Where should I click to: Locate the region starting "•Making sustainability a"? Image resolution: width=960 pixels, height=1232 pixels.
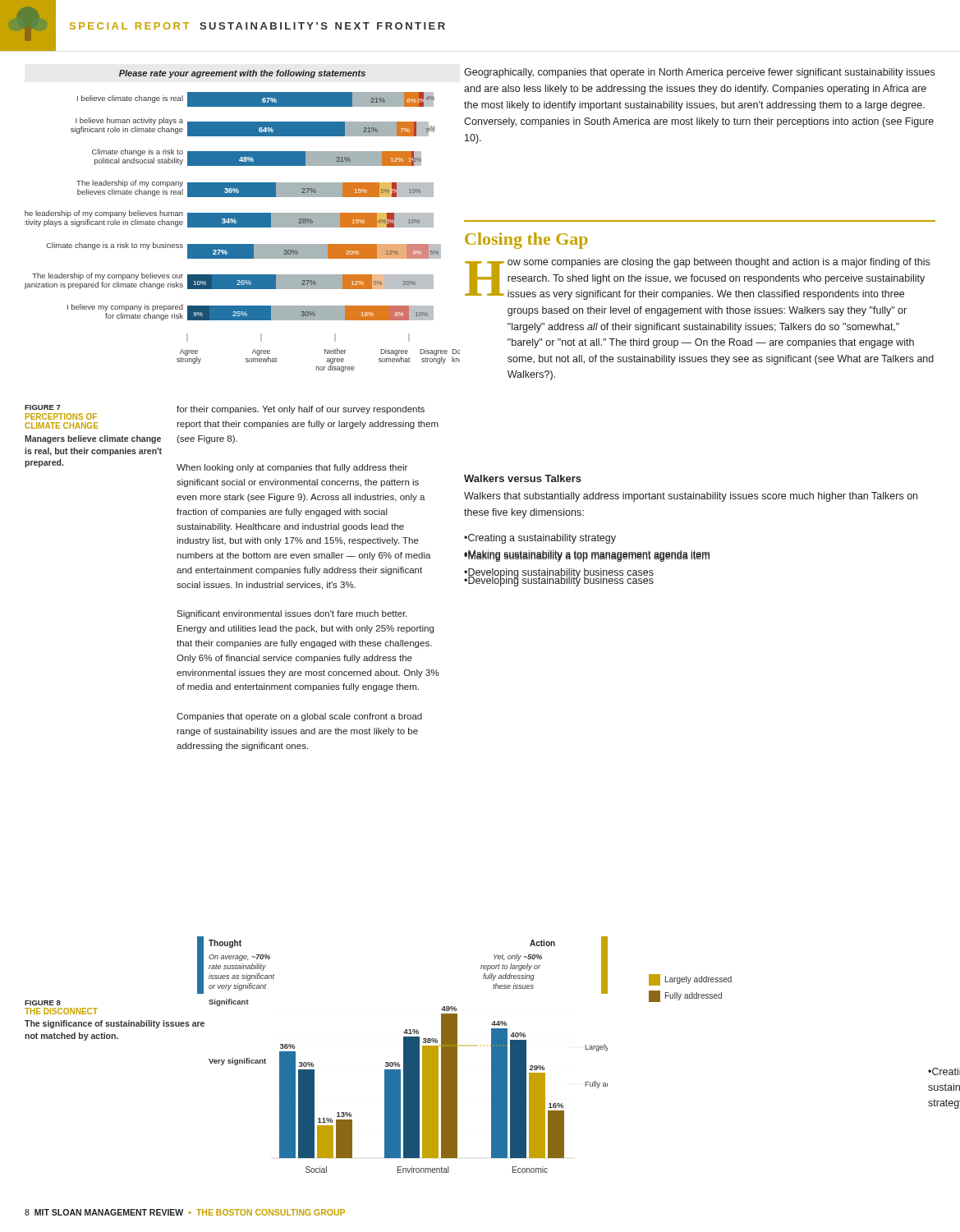[x=587, y=556]
